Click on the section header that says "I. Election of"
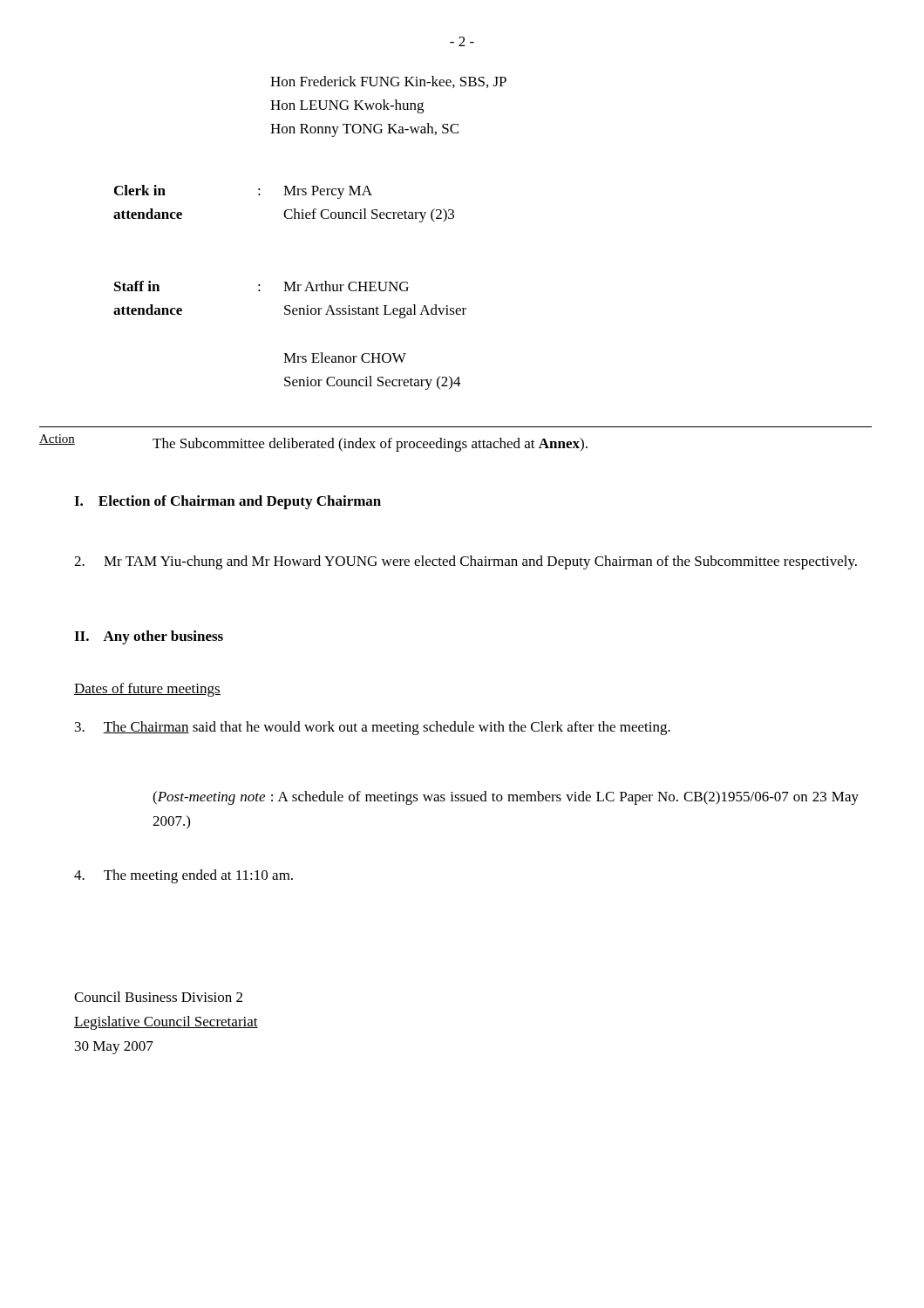924x1308 pixels. coord(228,501)
